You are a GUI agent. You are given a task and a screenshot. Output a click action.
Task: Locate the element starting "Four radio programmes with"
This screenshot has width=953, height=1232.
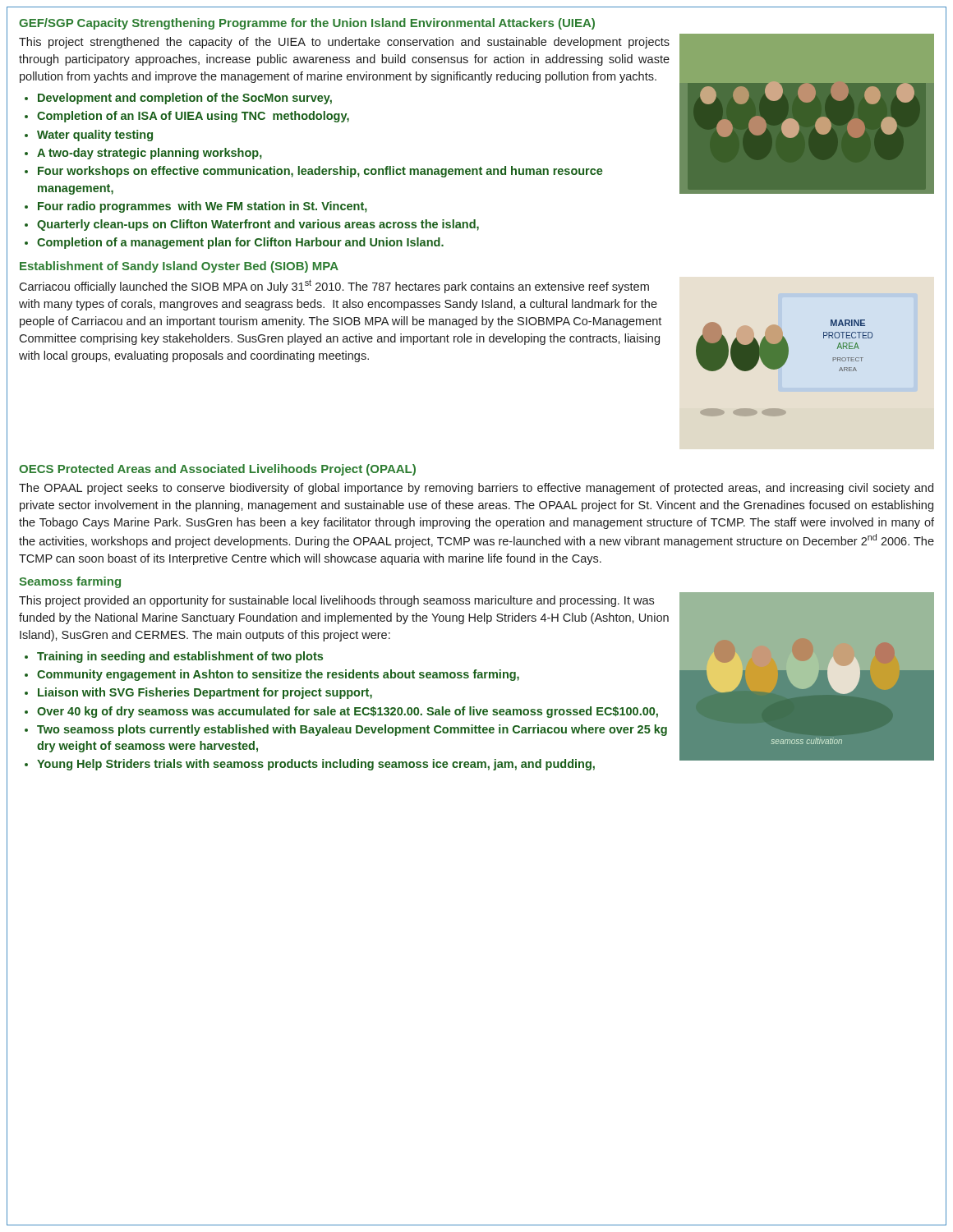coord(202,206)
